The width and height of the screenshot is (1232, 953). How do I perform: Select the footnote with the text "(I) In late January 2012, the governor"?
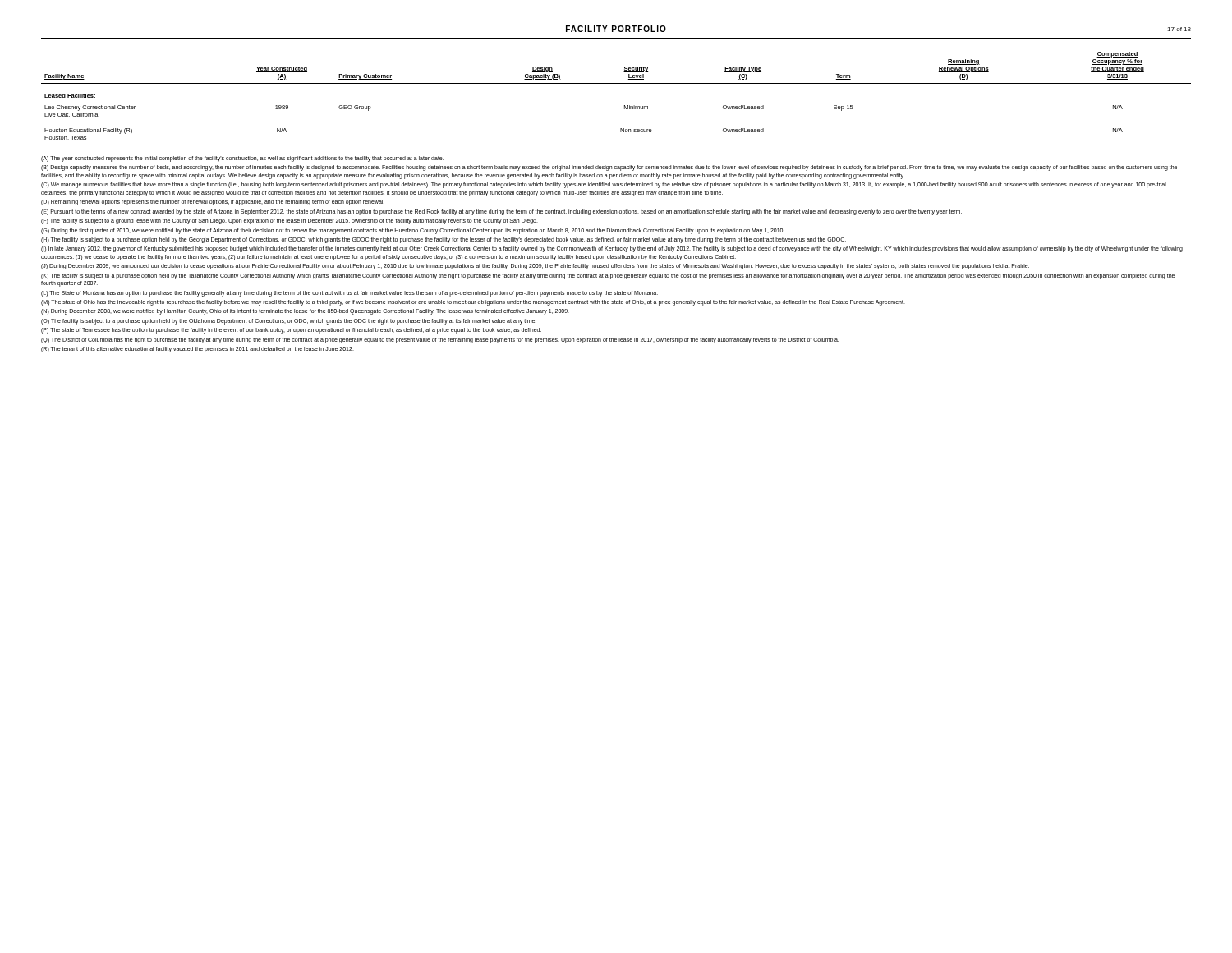(616, 253)
